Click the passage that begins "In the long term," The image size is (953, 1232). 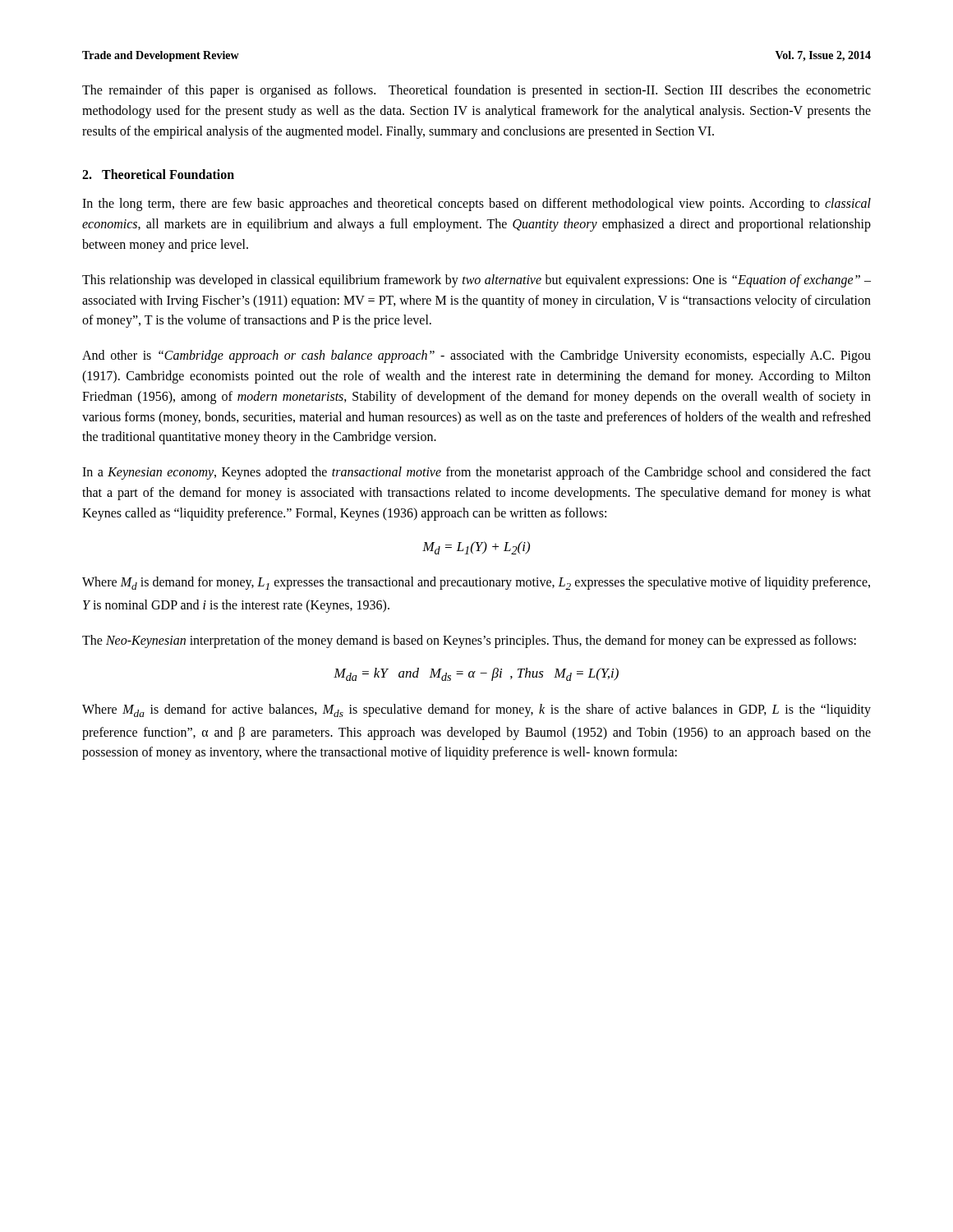(476, 224)
